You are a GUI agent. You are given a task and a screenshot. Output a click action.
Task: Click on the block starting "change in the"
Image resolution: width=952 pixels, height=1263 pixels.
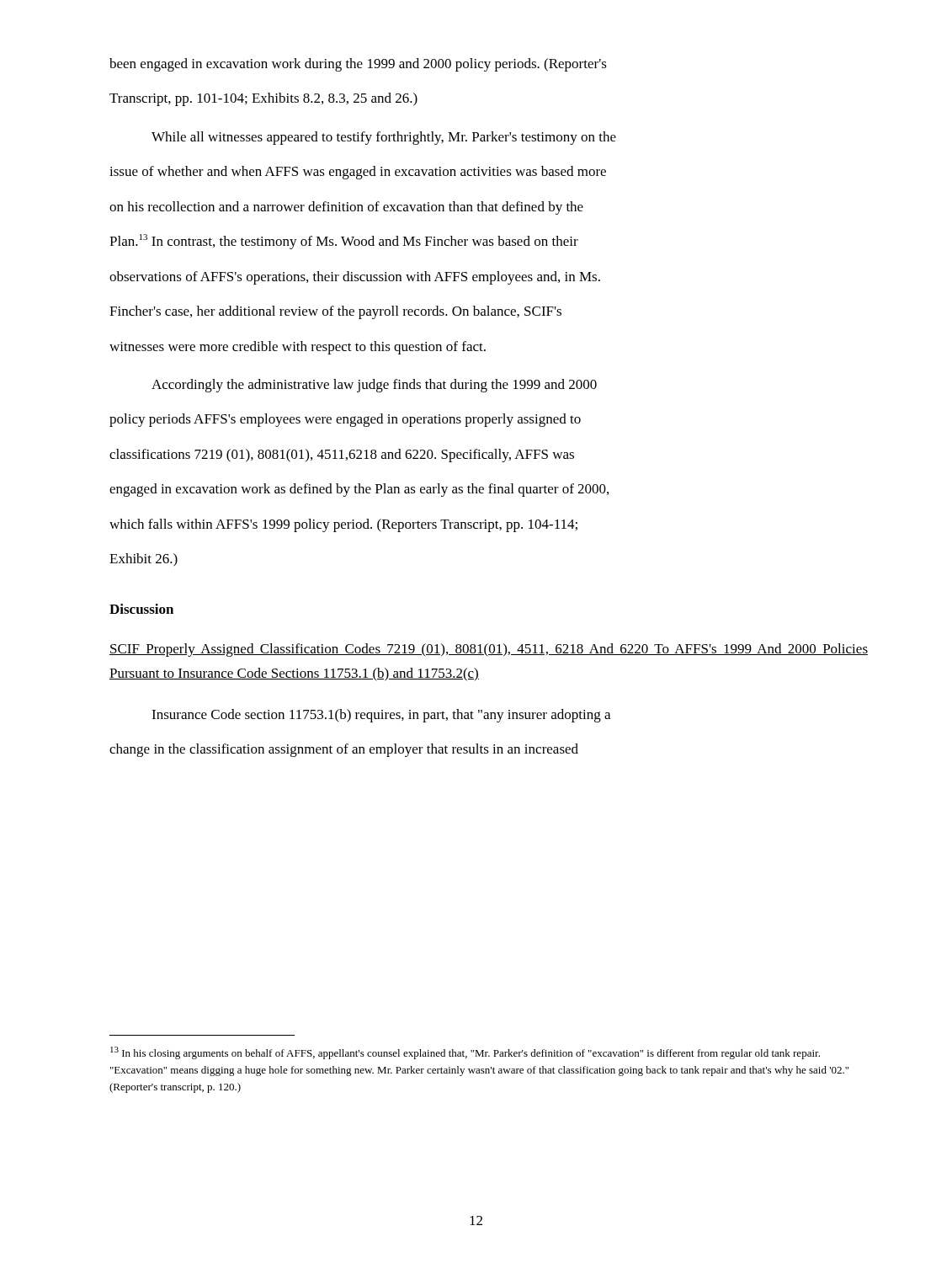click(x=344, y=749)
